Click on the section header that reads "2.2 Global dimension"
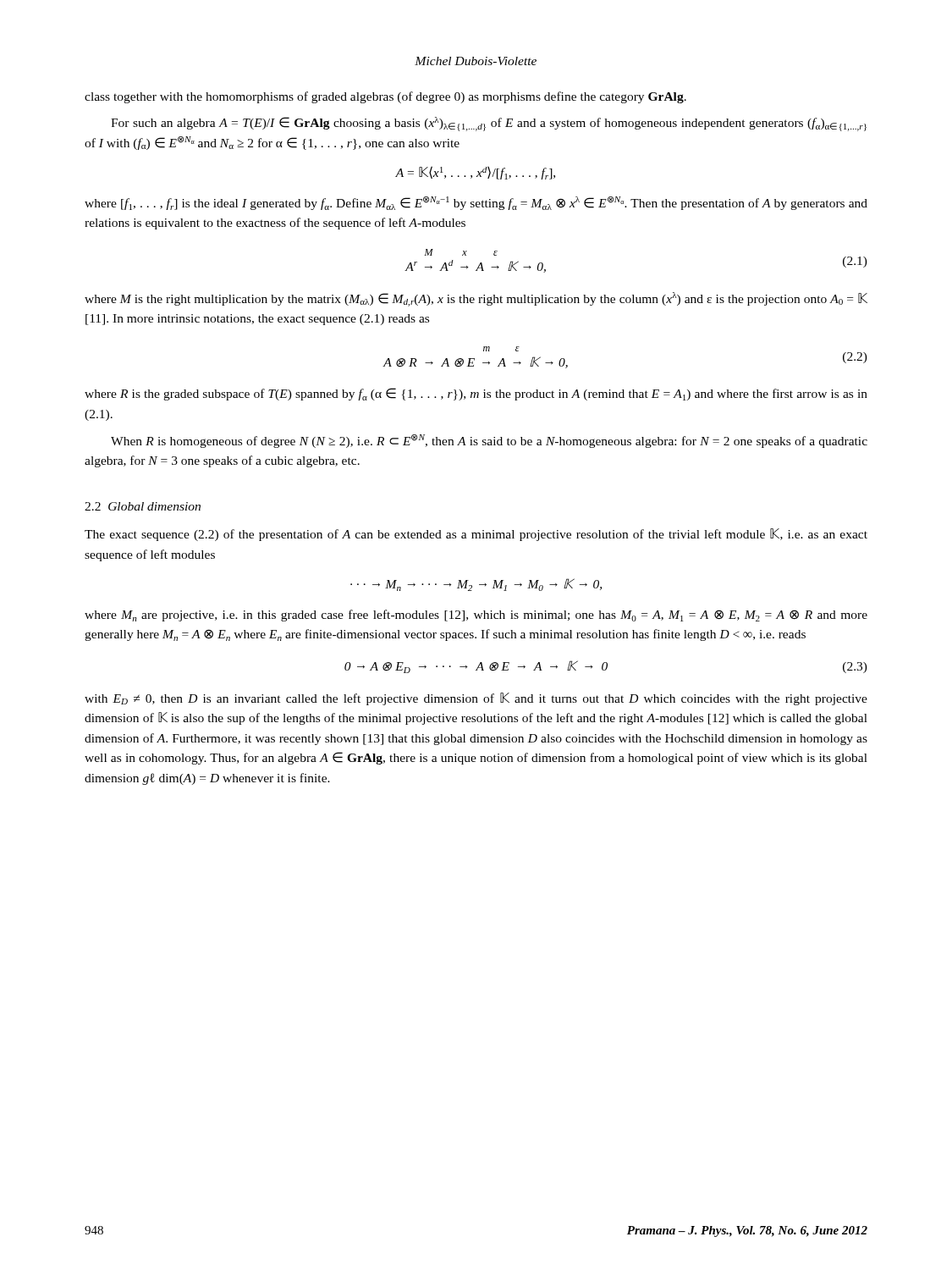 click(x=143, y=506)
